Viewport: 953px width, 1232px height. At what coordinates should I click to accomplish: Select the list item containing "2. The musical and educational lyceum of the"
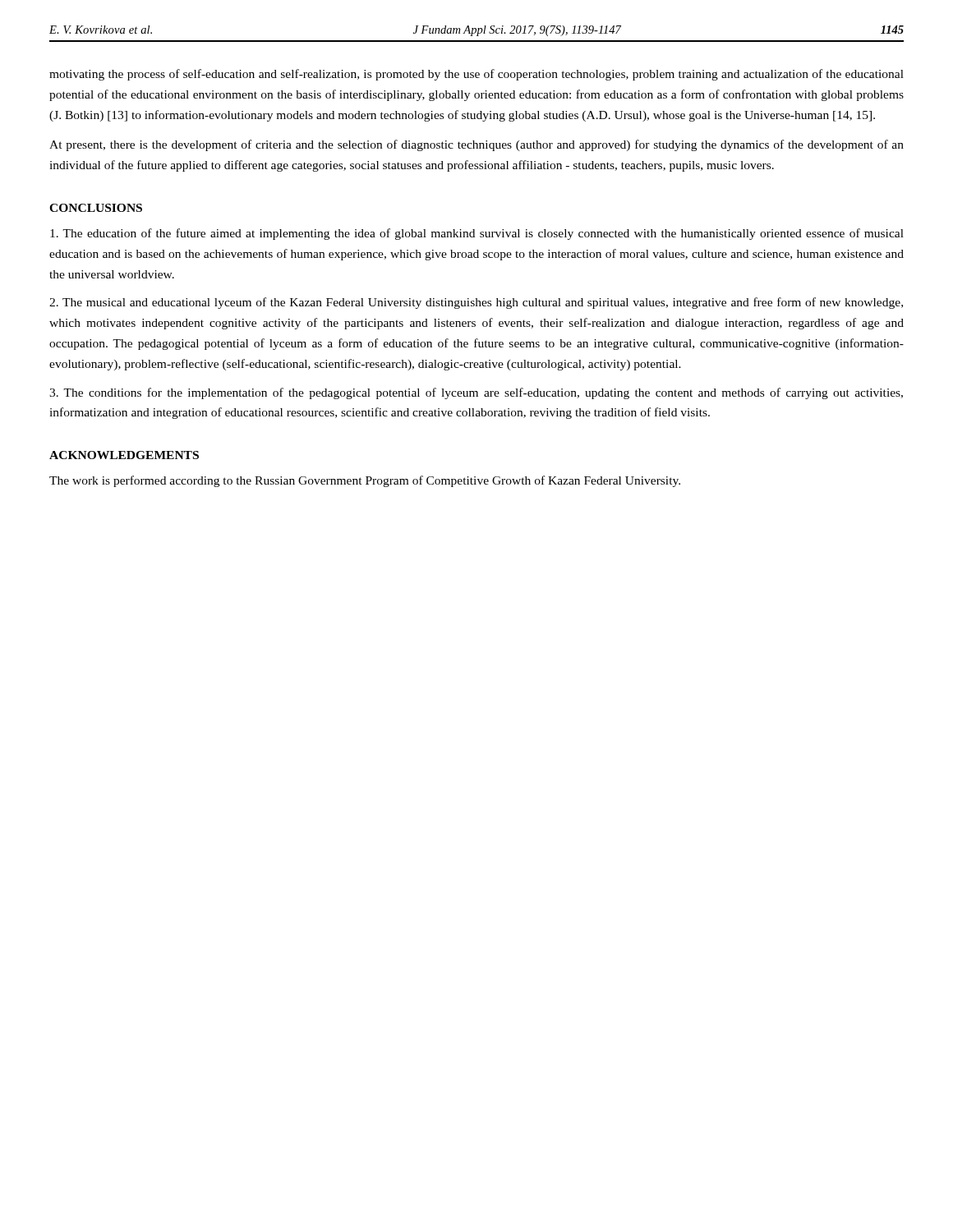(476, 333)
